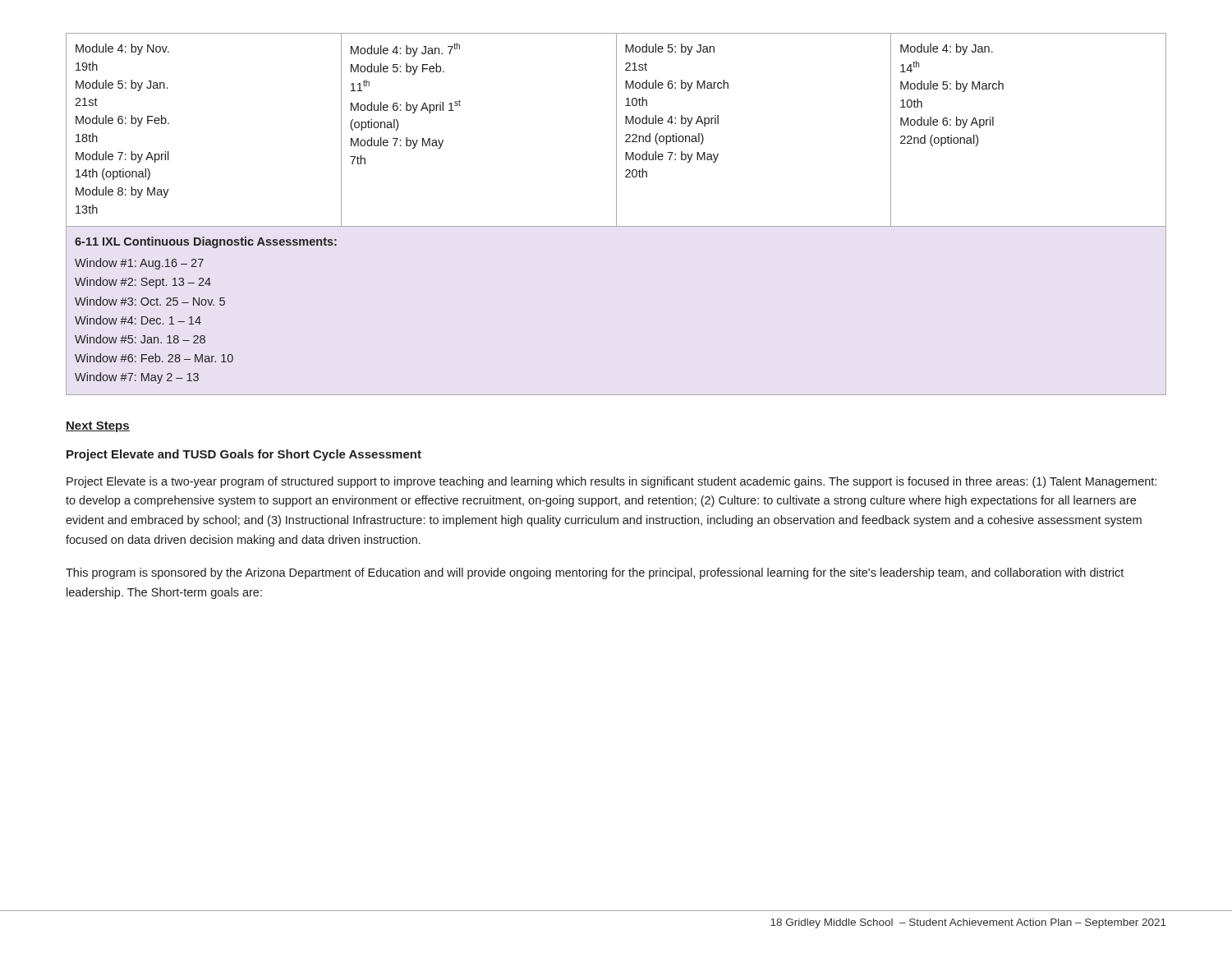The height and width of the screenshot is (953, 1232).
Task: Select the table that reads "Module 4: by"
Action: pyautogui.click(x=616, y=214)
